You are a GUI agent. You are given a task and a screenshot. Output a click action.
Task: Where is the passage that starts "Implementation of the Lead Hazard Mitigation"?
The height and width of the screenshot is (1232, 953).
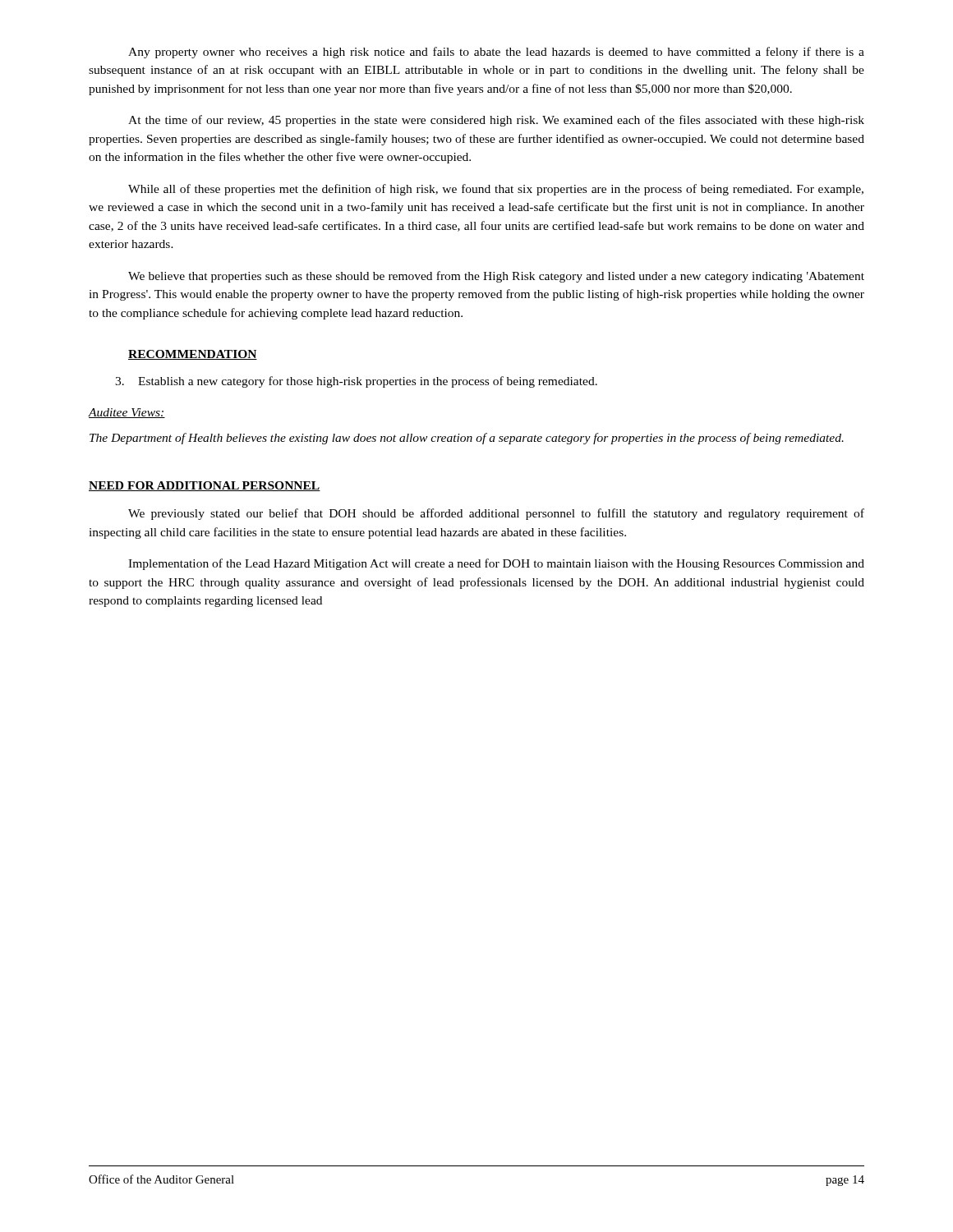point(476,582)
